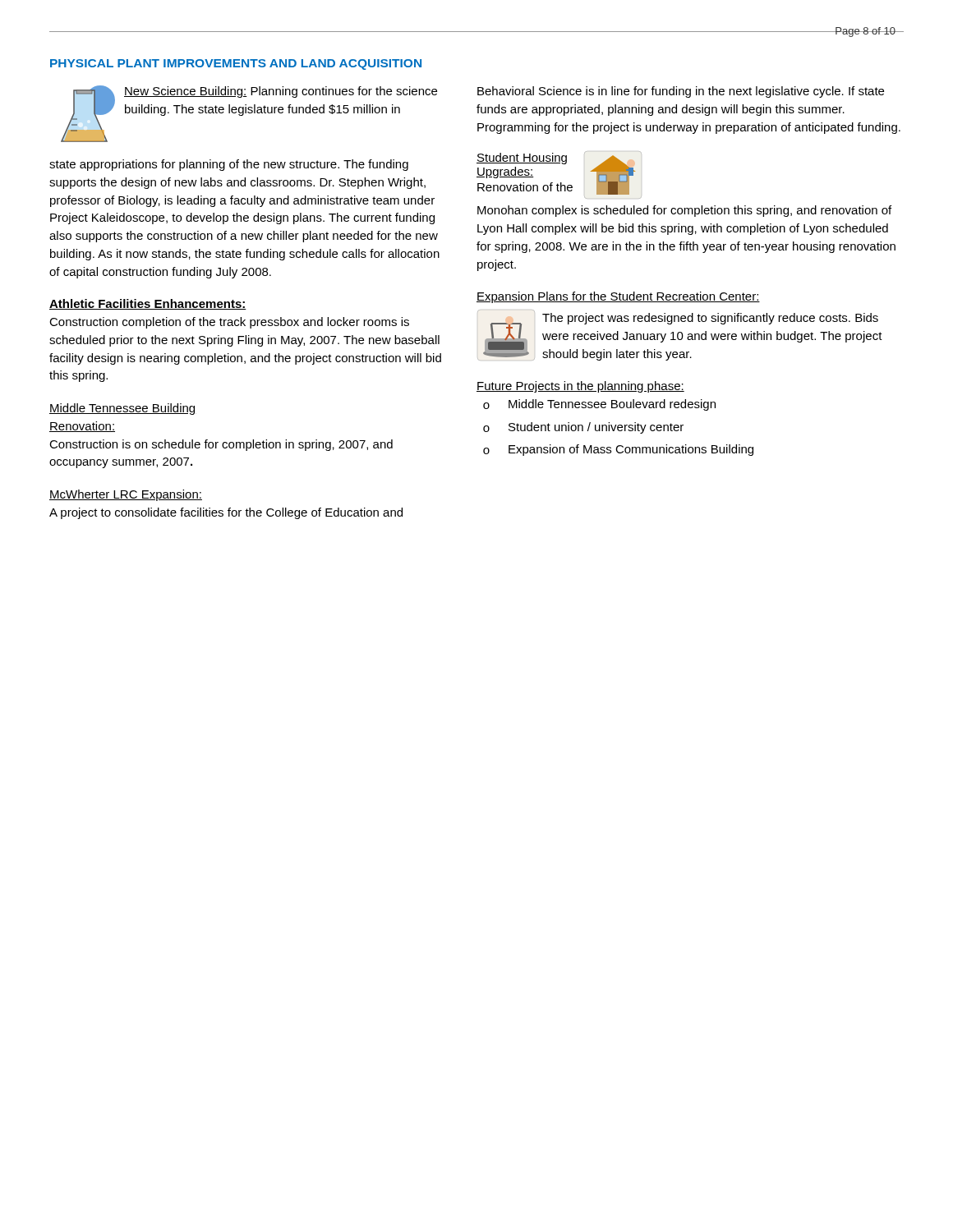Find the block on this page that starts "Behavioral Science is in line for funding"
Viewport: 953px width, 1232px height.
pos(690,109)
